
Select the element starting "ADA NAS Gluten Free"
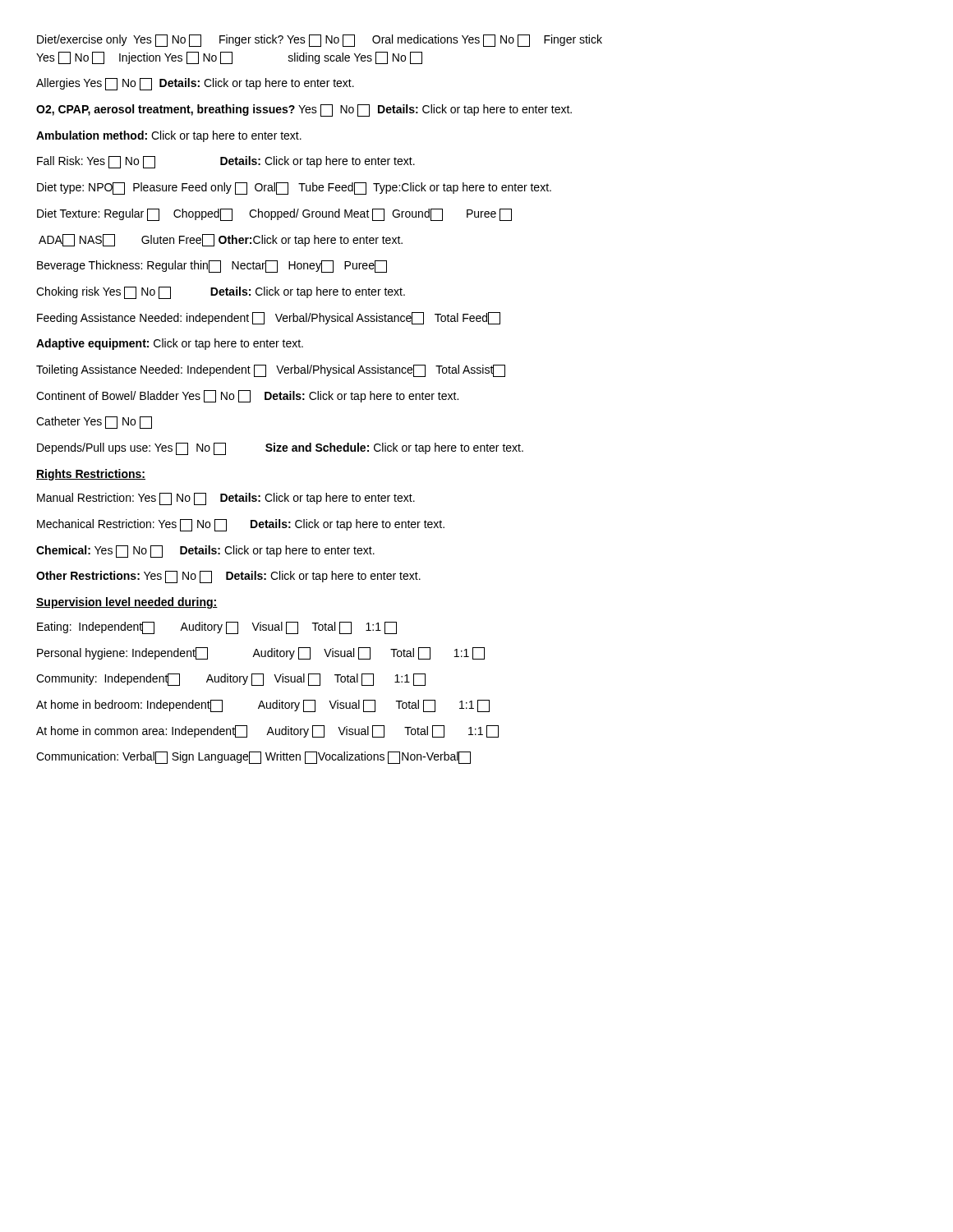pyautogui.click(x=220, y=240)
